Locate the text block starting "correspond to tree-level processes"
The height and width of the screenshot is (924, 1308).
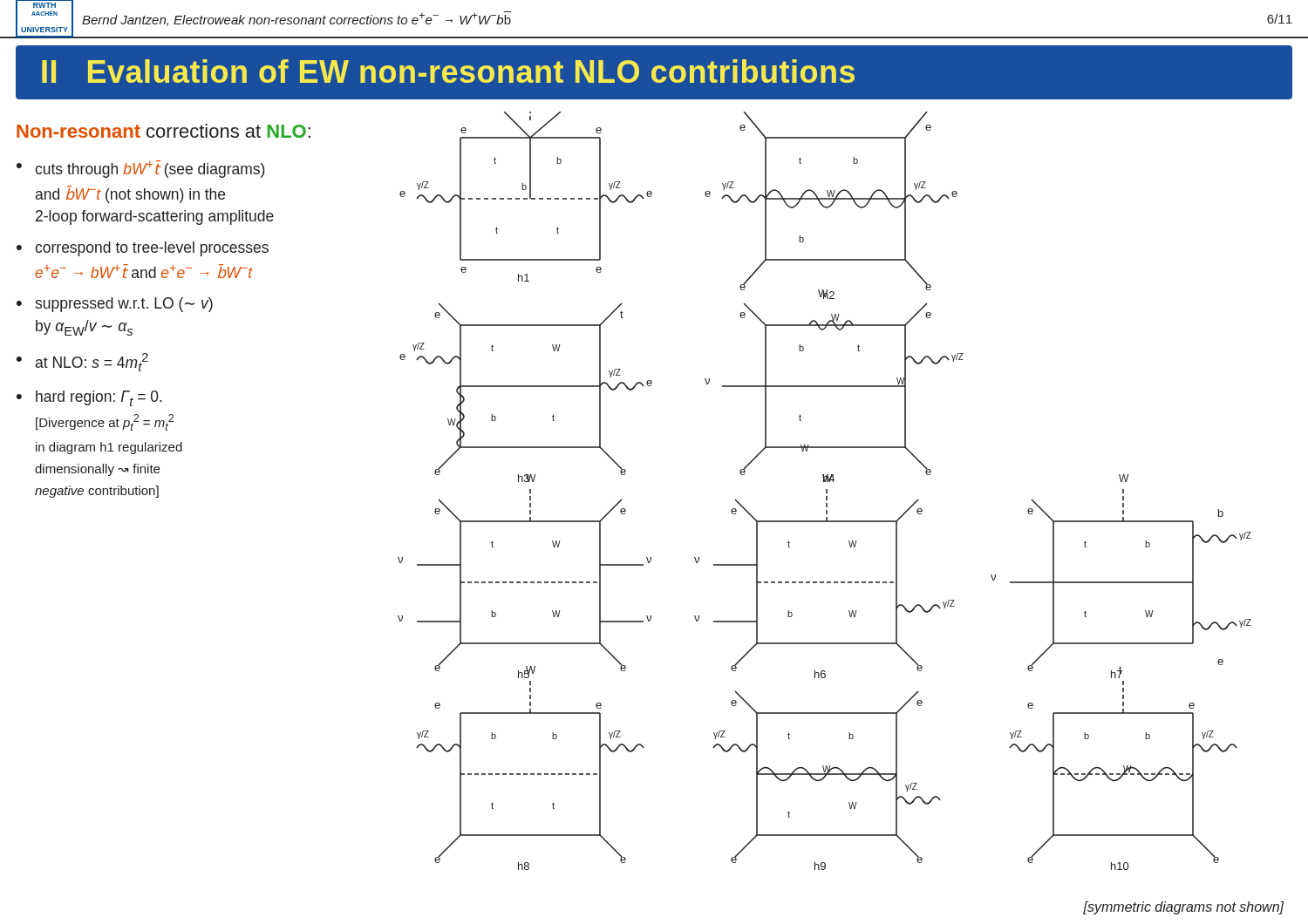[x=152, y=260]
